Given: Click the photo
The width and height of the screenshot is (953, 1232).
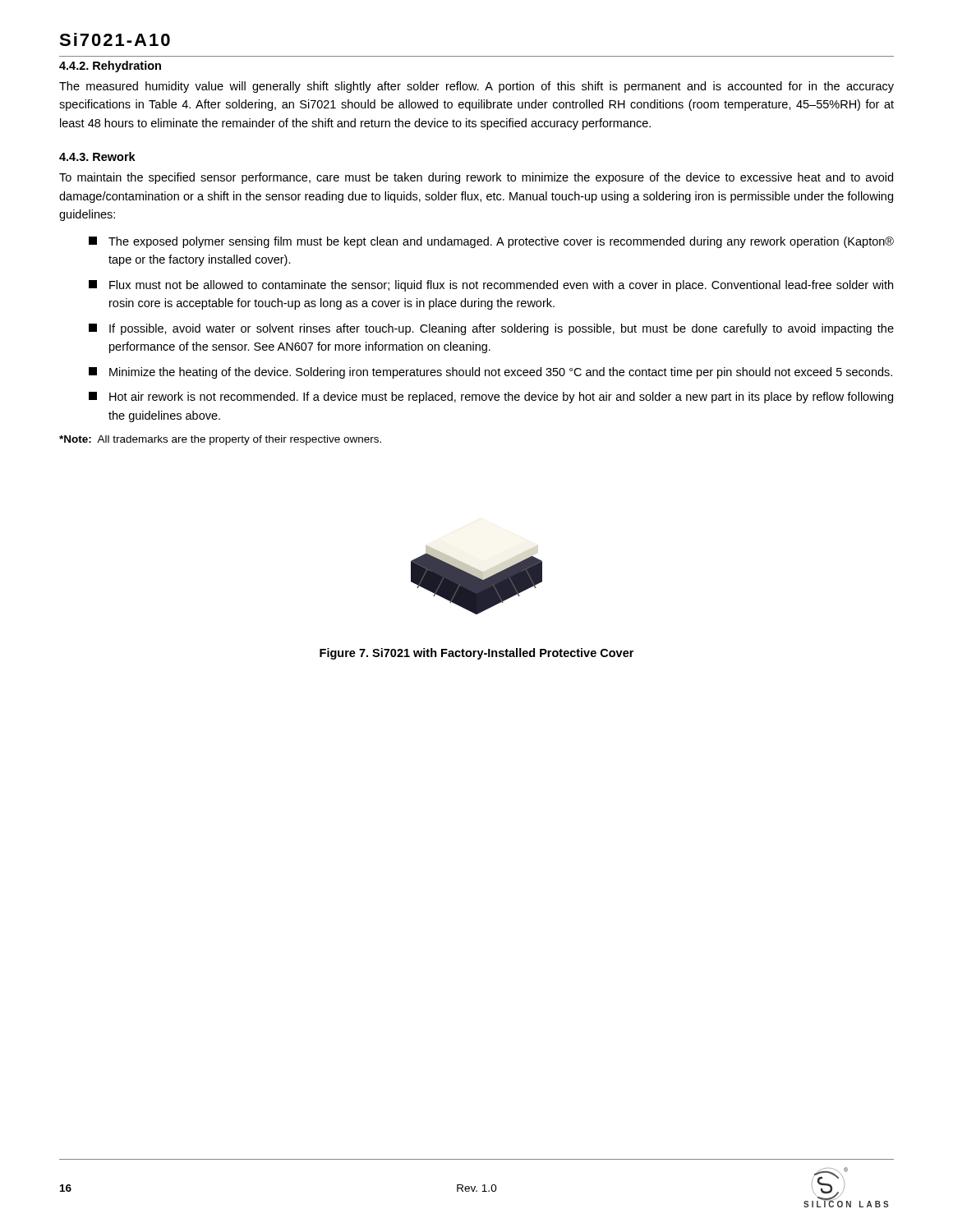Looking at the screenshot, I should tap(476, 567).
